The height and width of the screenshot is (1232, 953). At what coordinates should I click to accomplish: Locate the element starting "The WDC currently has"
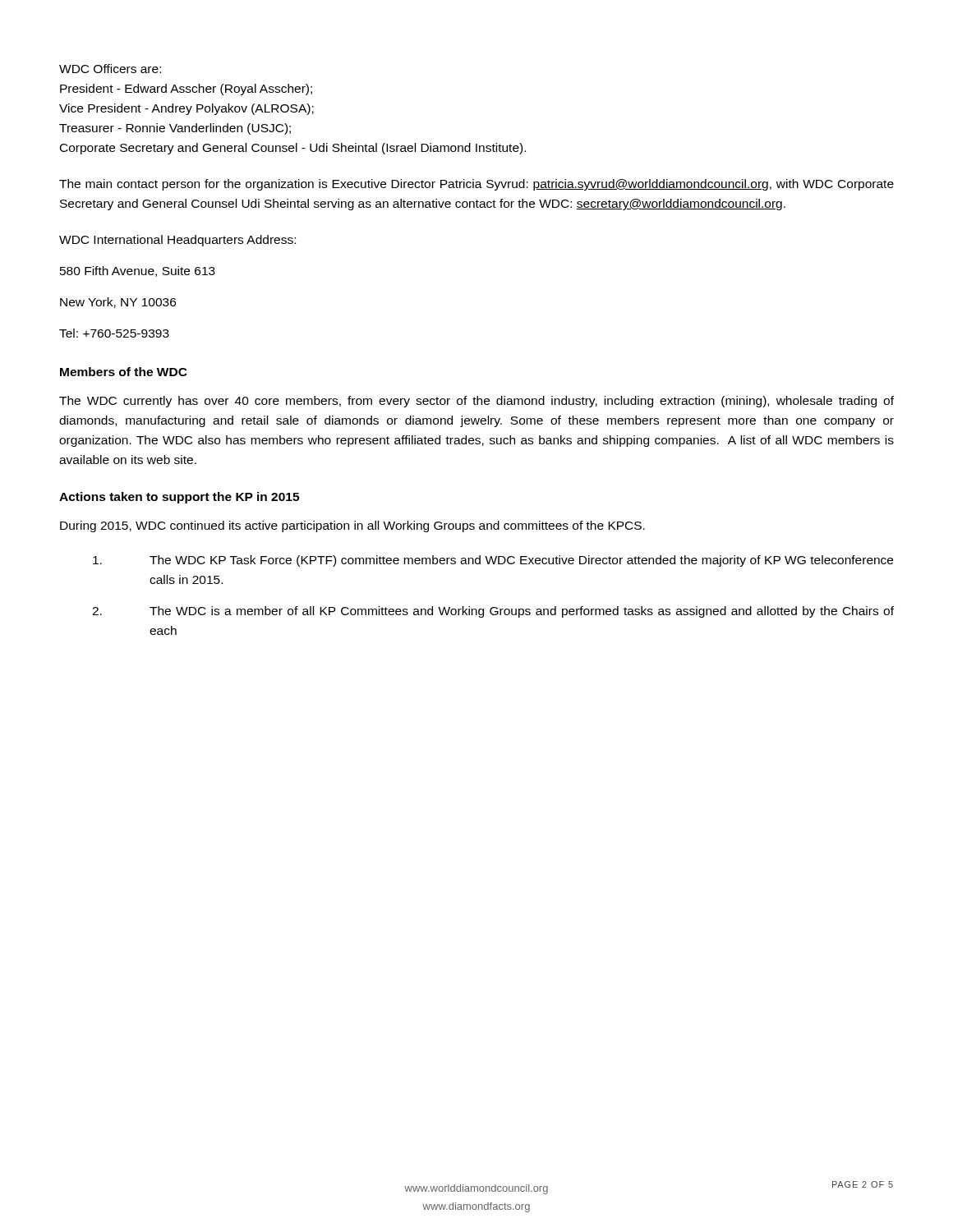coord(476,430)
